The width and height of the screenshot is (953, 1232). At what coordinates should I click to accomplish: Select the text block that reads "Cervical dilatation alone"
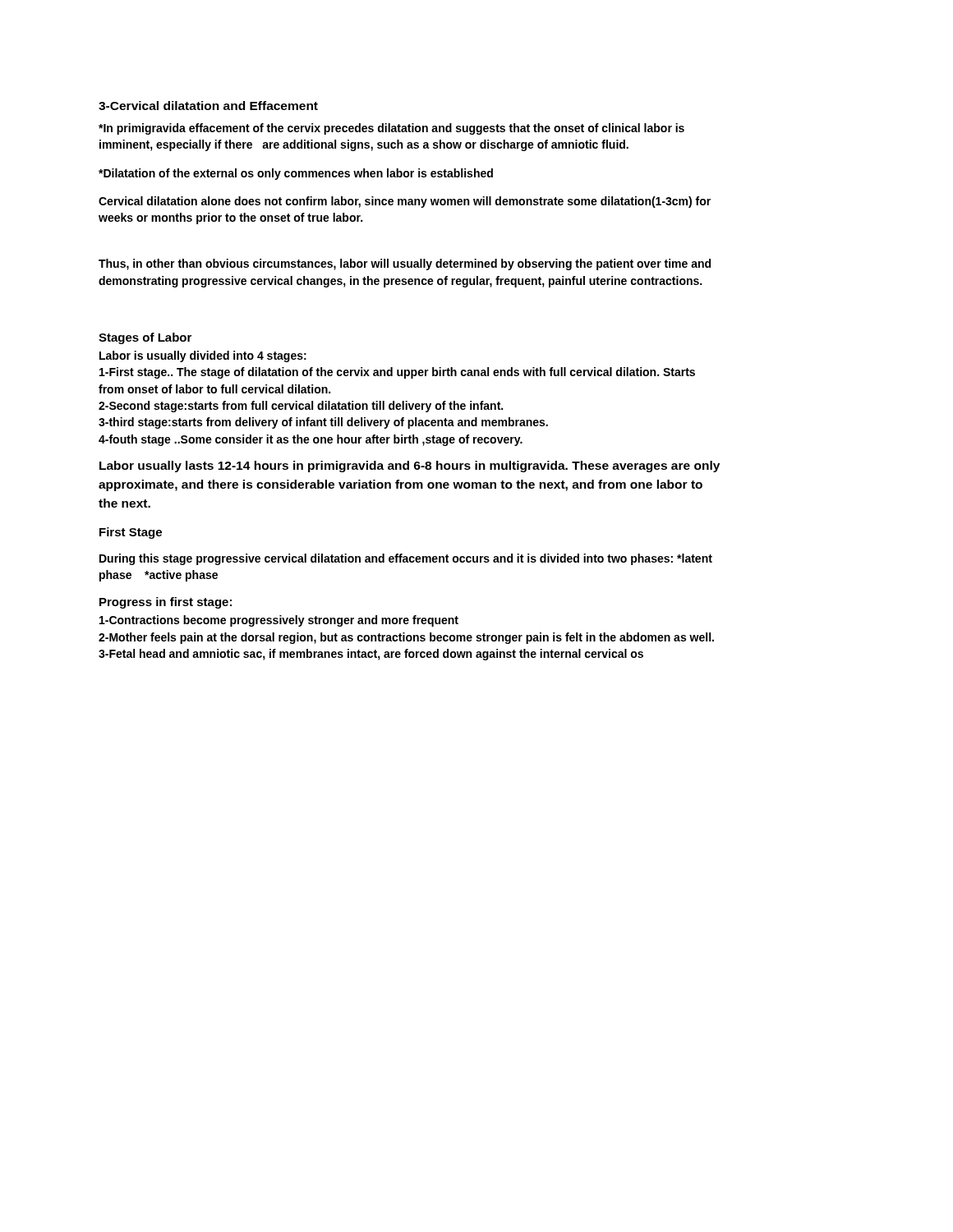coord(405,209)
